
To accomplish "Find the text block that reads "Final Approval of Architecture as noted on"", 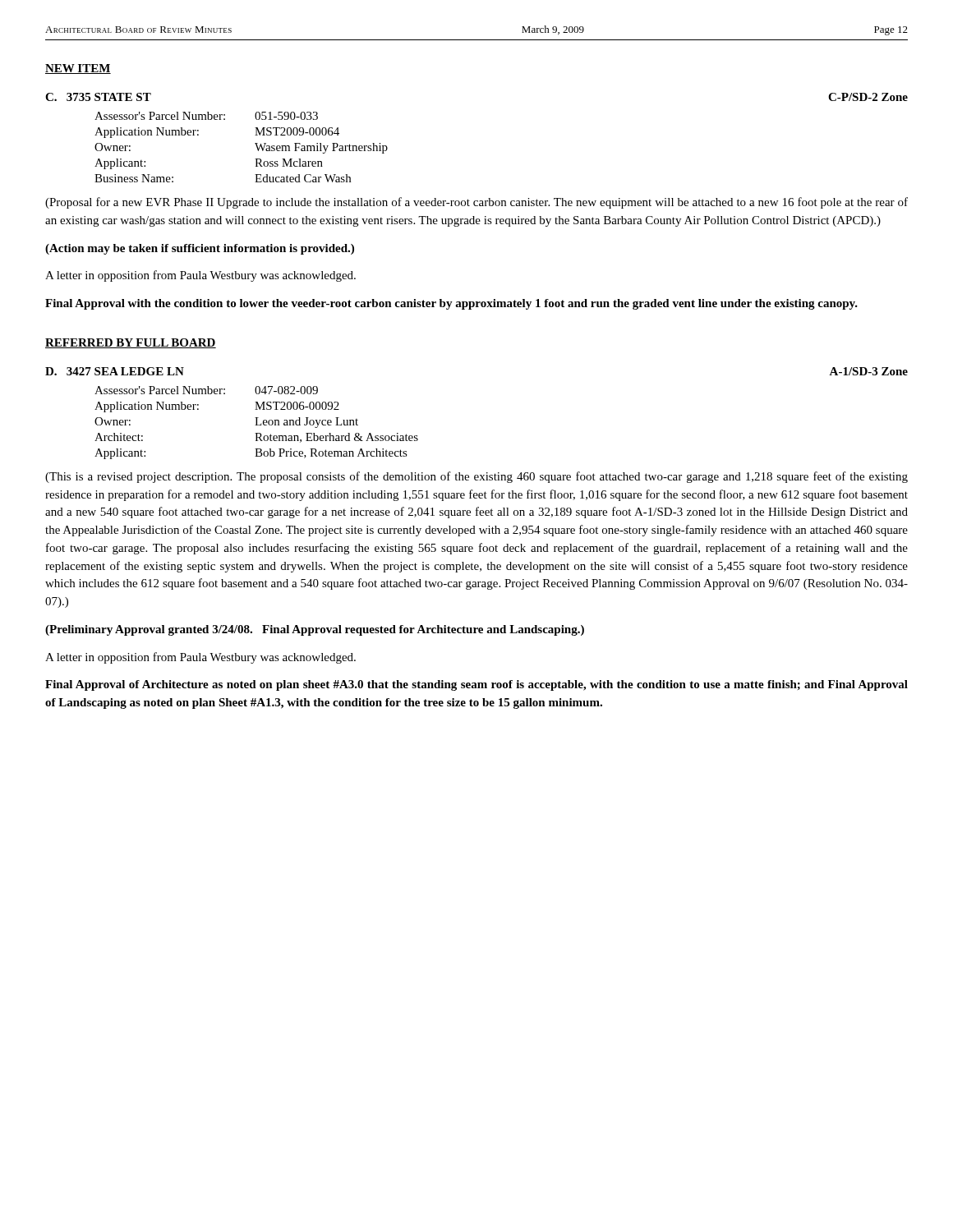I will pos(476,693).
